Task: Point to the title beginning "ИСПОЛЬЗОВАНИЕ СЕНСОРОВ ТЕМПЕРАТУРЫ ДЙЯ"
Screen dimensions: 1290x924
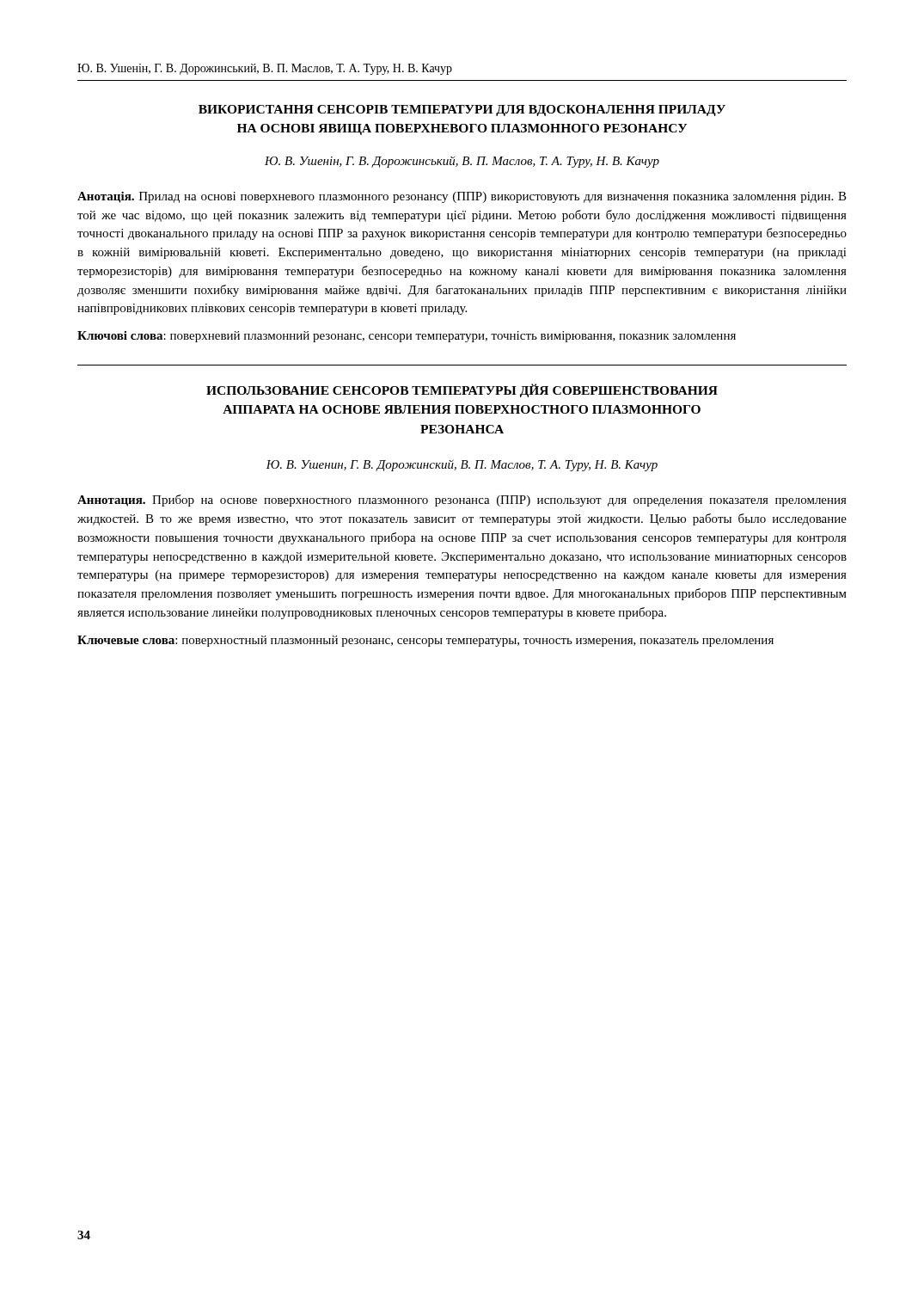Action: [x=462, y=409]
